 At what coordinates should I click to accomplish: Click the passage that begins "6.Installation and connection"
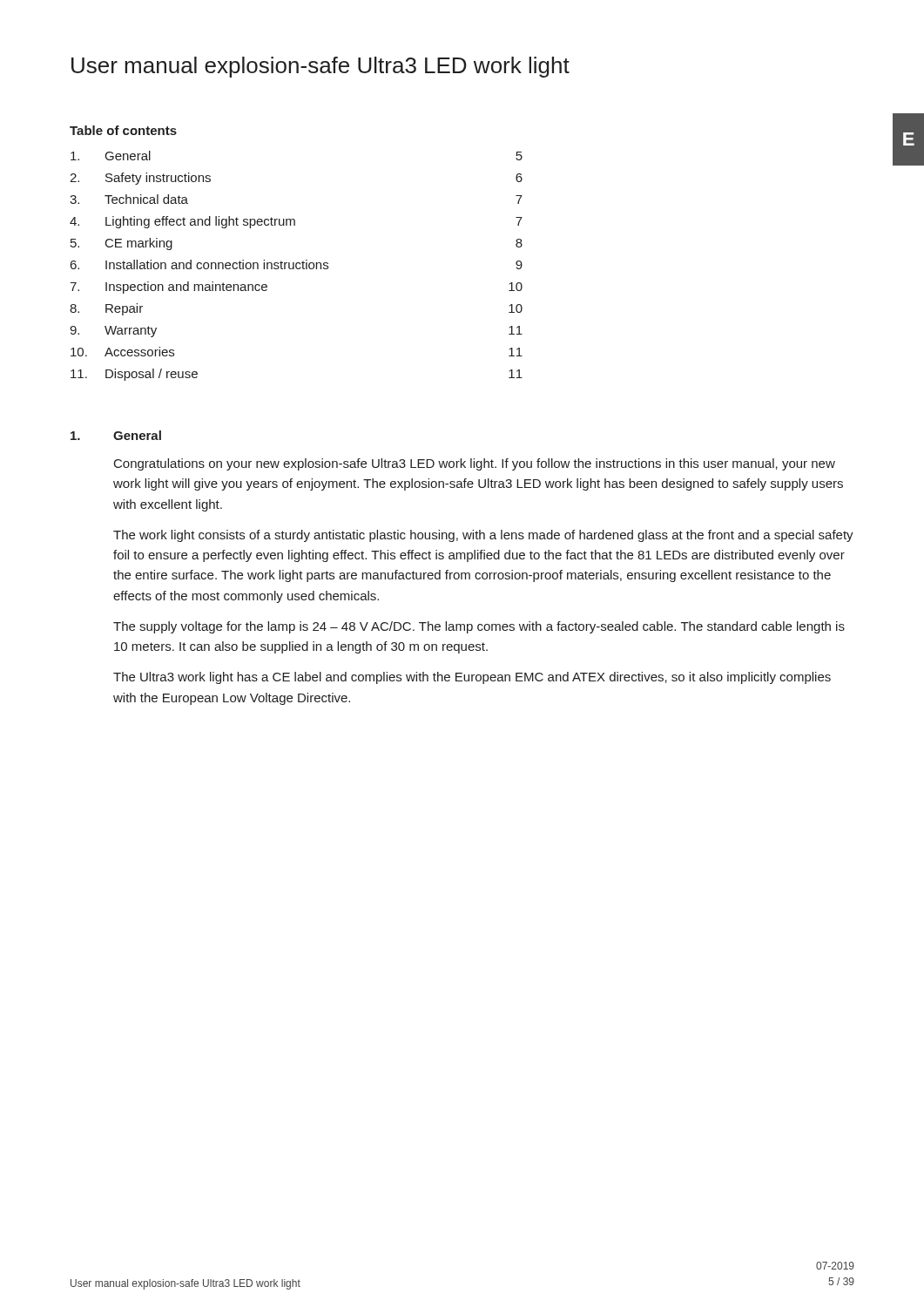pyautogui.click(x=296, y=264)
